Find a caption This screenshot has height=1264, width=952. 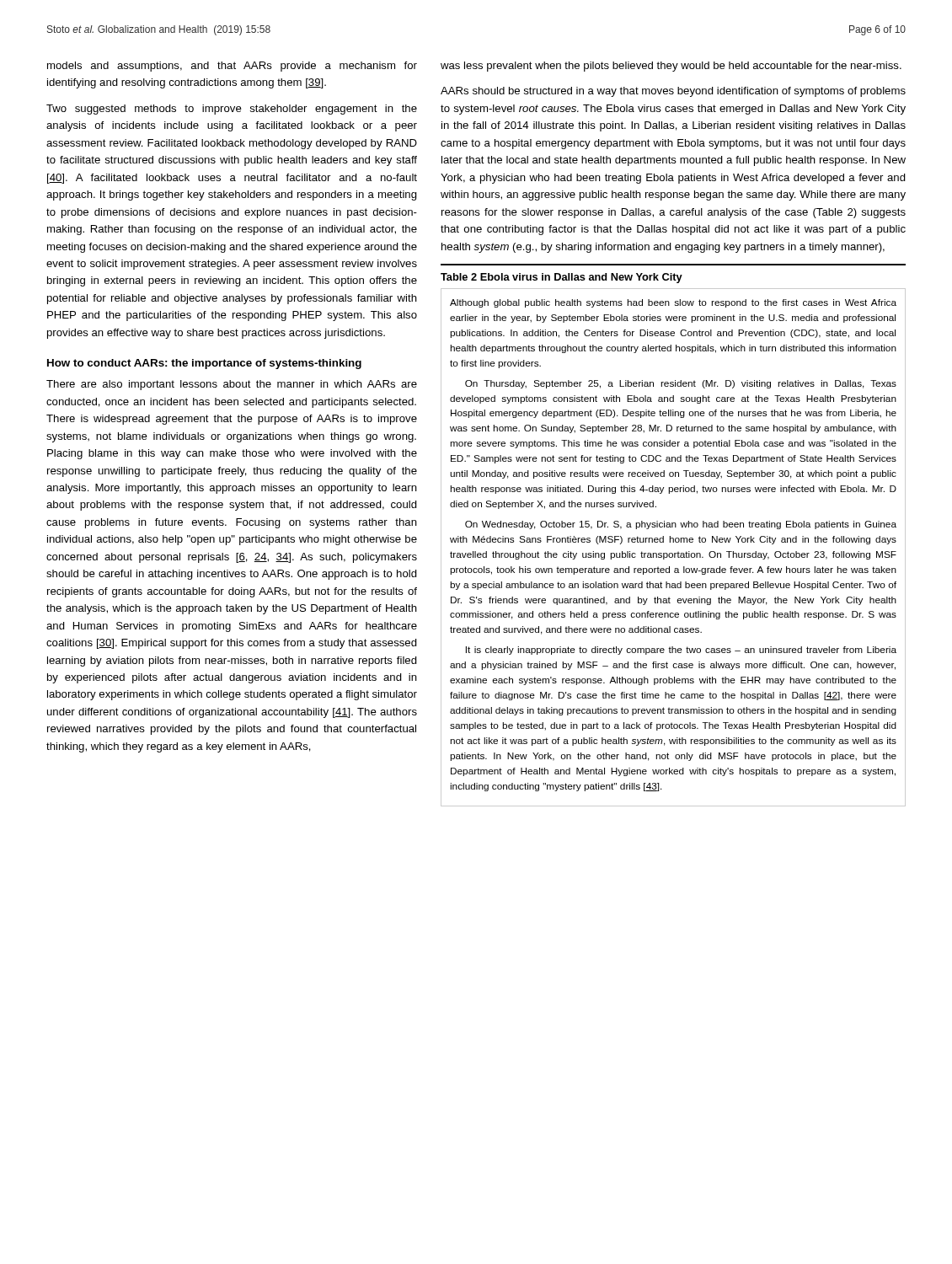(x=561, y=277)
